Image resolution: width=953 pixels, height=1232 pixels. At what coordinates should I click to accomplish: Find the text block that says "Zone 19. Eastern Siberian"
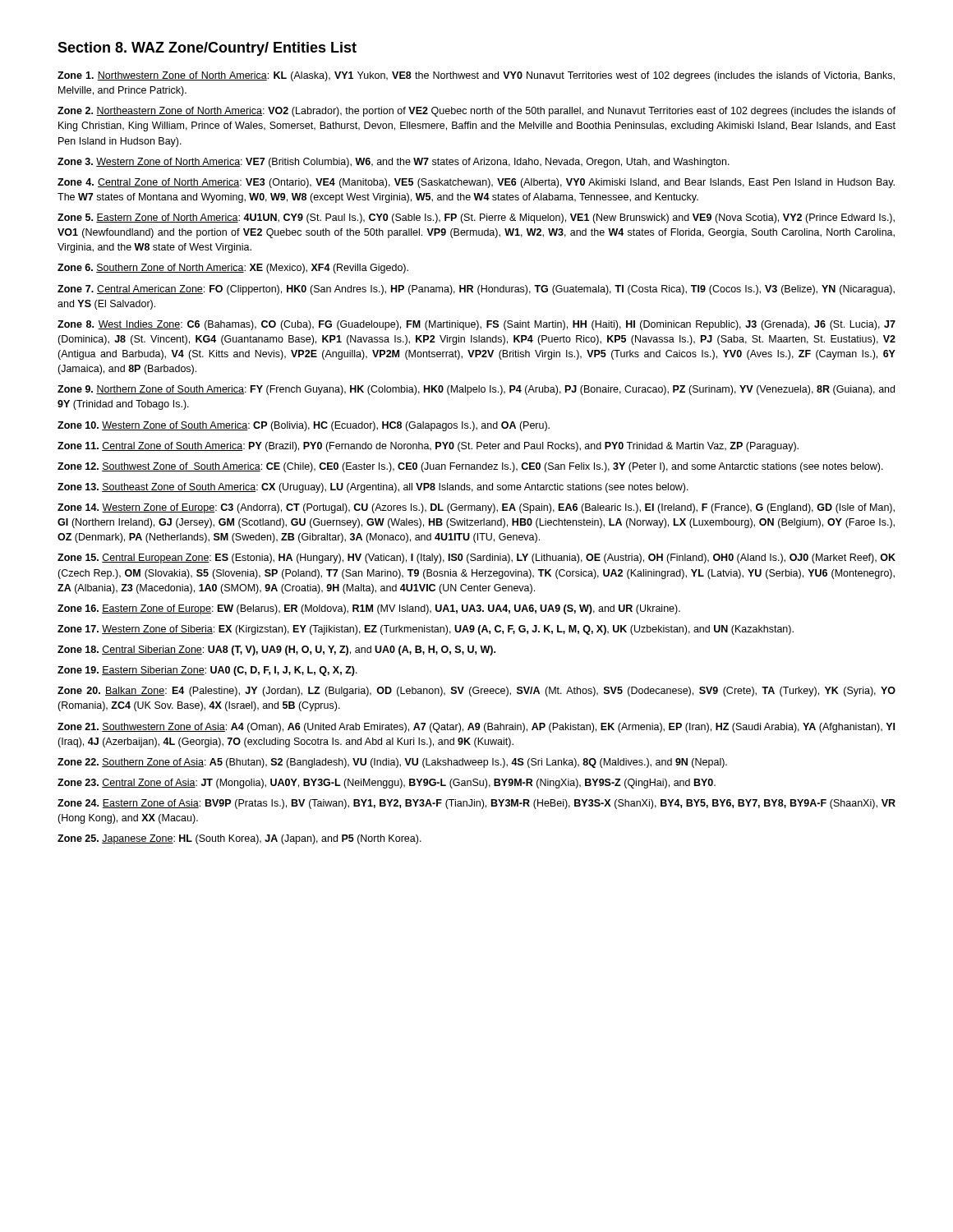[208, 670]
